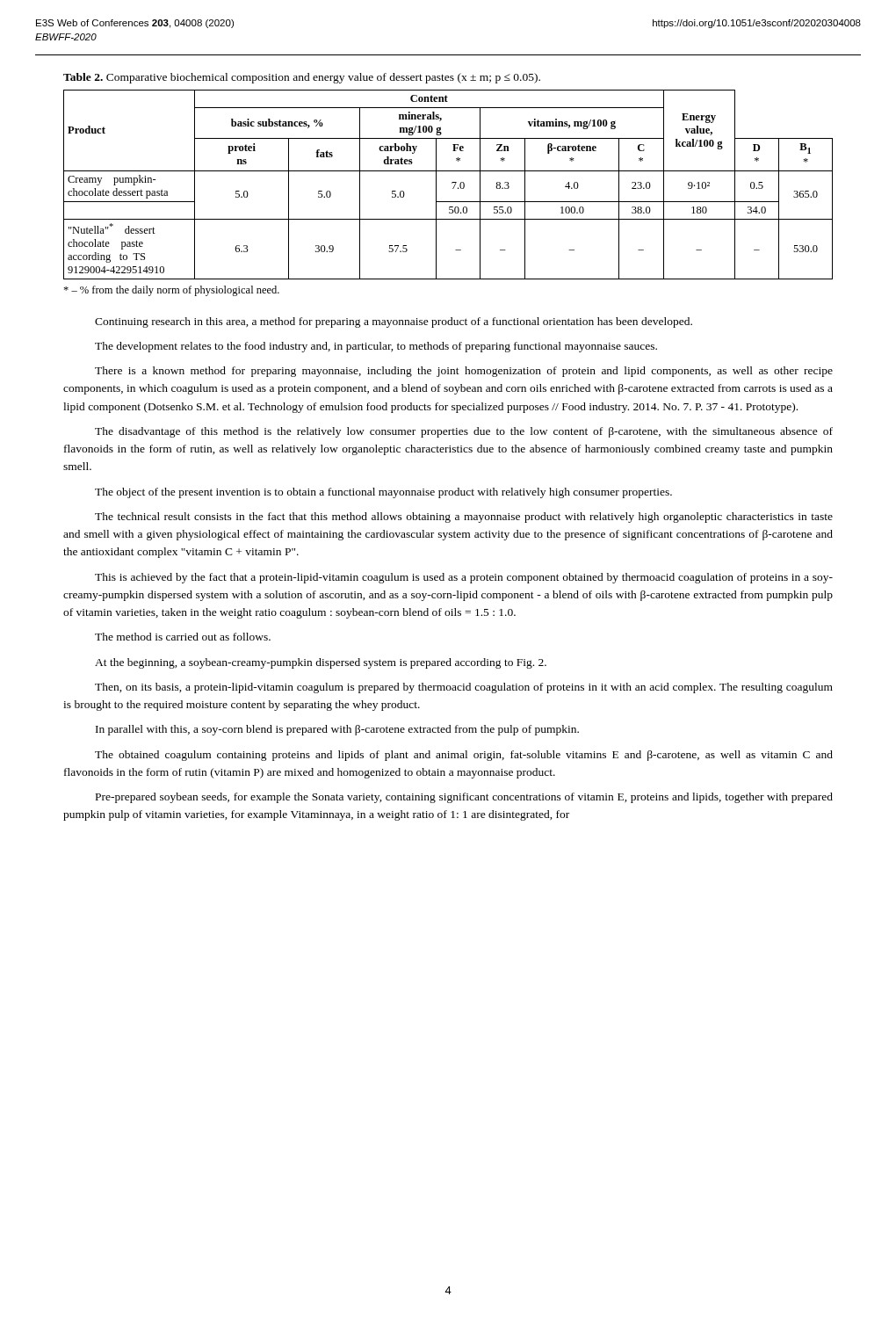Select the text block that says "The obtained coagulum containing proteins and lipids"
Image resolution: width=896 pixels, height=1318 pixels.
pyautogui.click(x=448, y=763)
